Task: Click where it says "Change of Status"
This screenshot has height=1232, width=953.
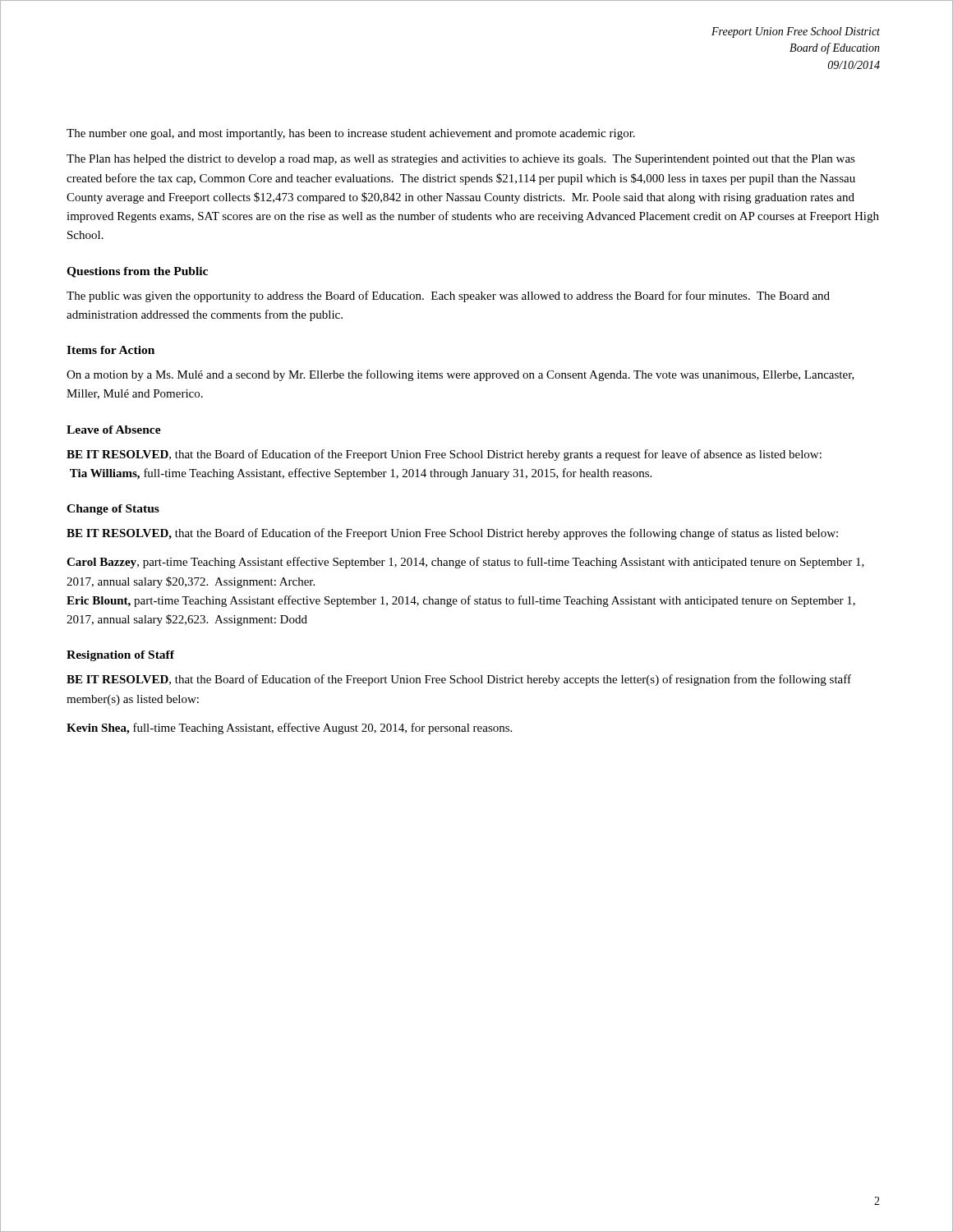Action: pyautogui.click(x=113, y=508)
